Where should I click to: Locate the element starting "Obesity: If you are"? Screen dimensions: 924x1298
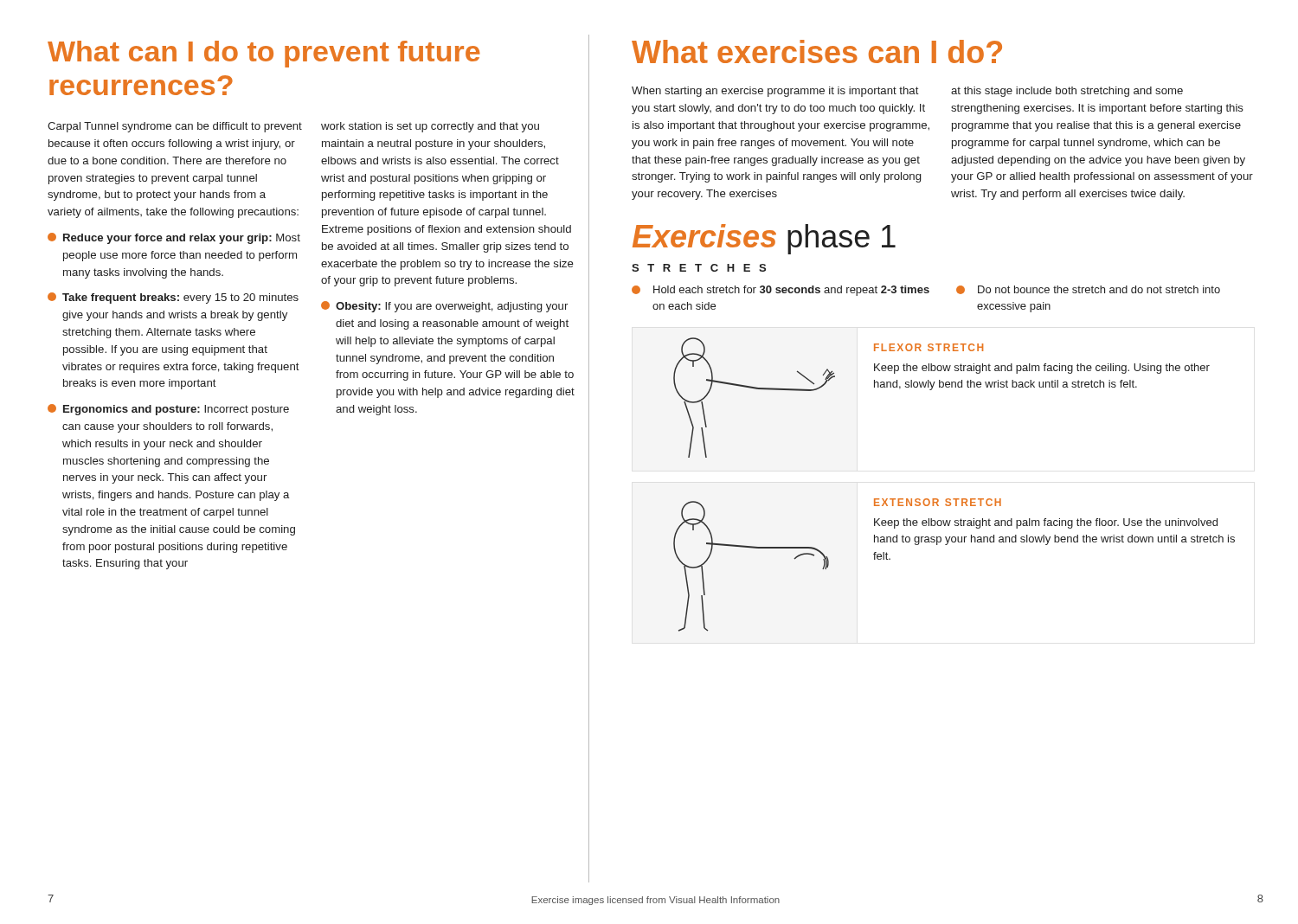448,358
